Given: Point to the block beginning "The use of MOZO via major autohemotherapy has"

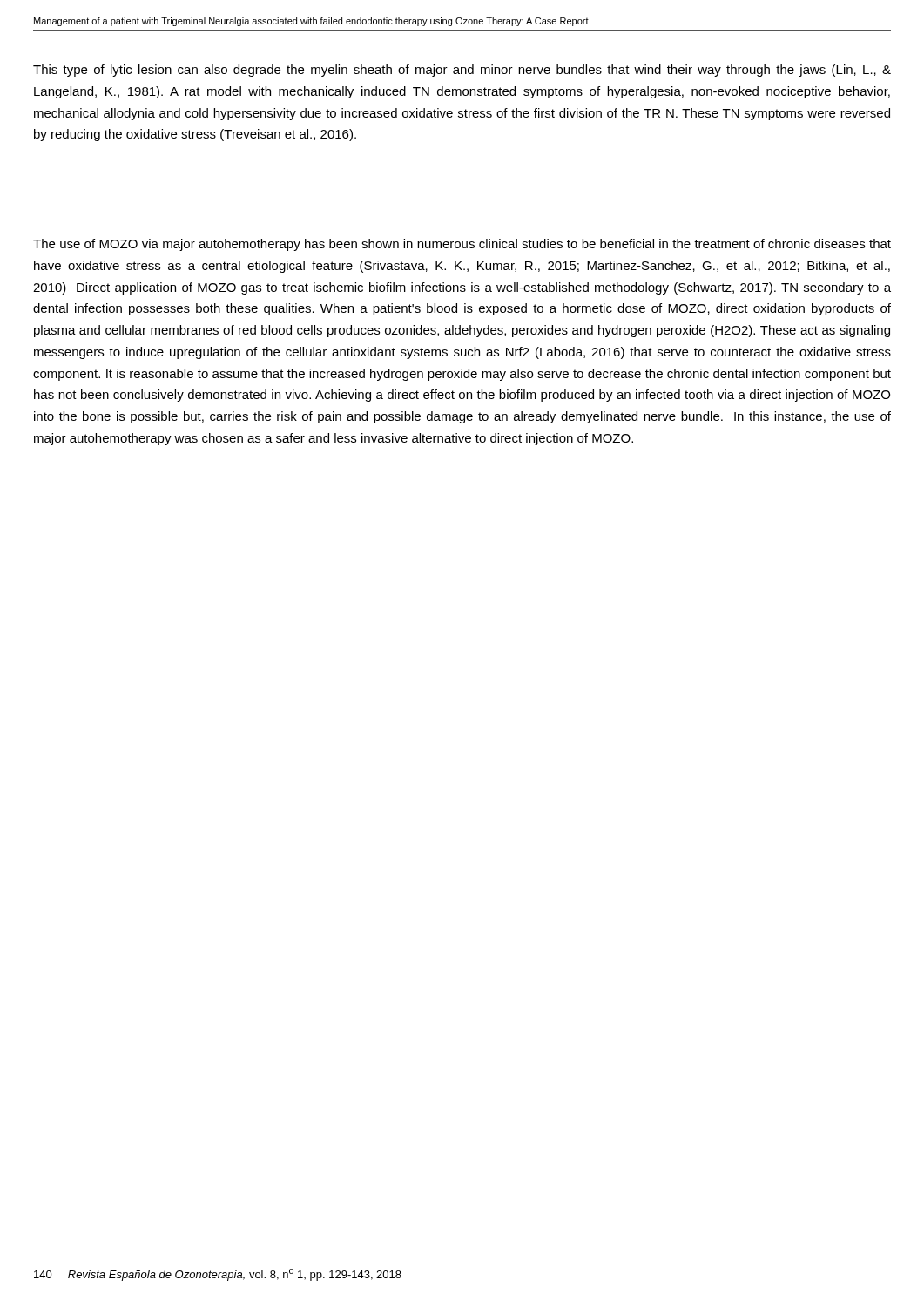Looking at the screenshot, I should pyautogui.click(x=462, y=341).
